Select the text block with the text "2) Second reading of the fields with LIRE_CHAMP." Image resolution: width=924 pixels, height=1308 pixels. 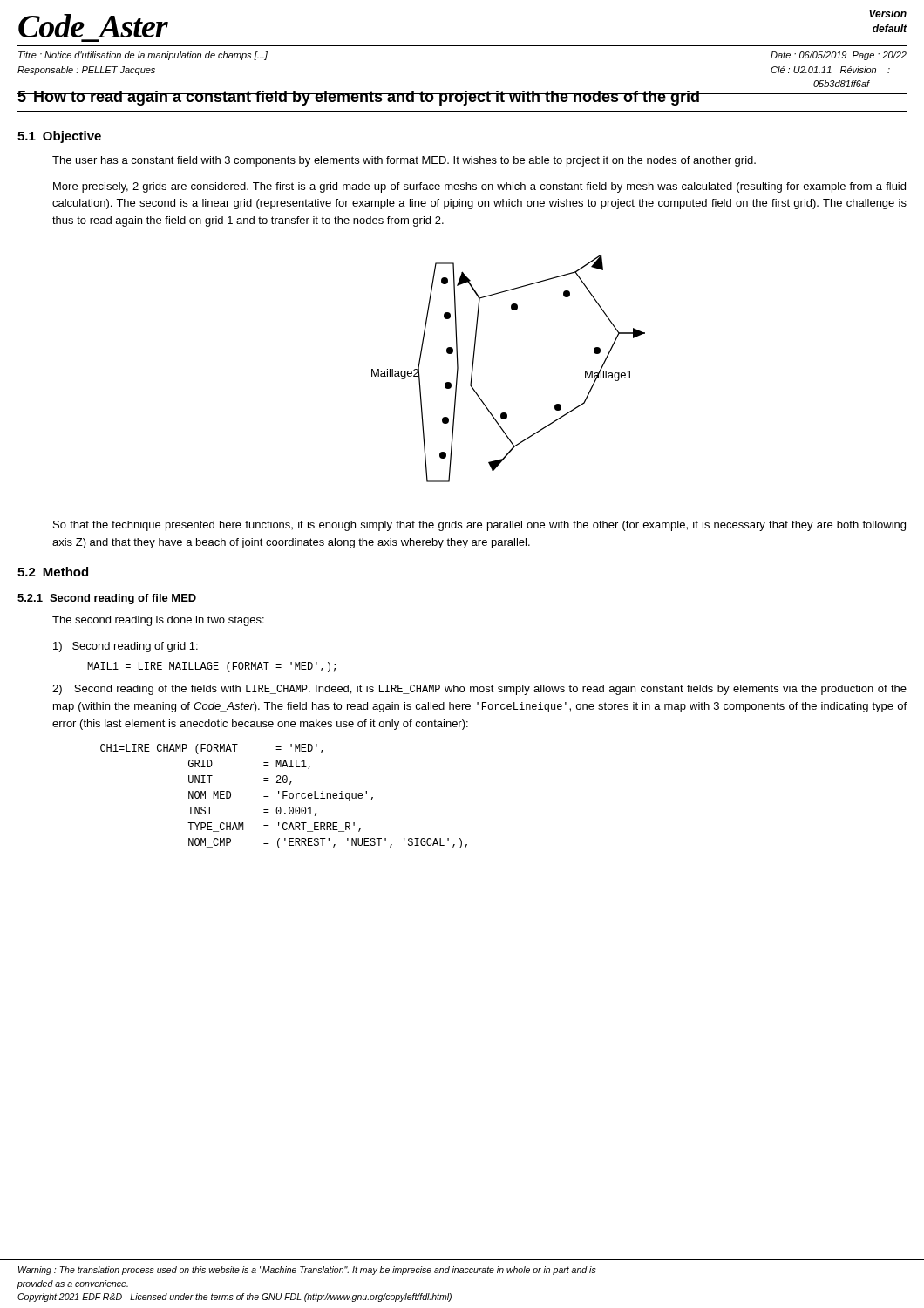click(479, 706)
